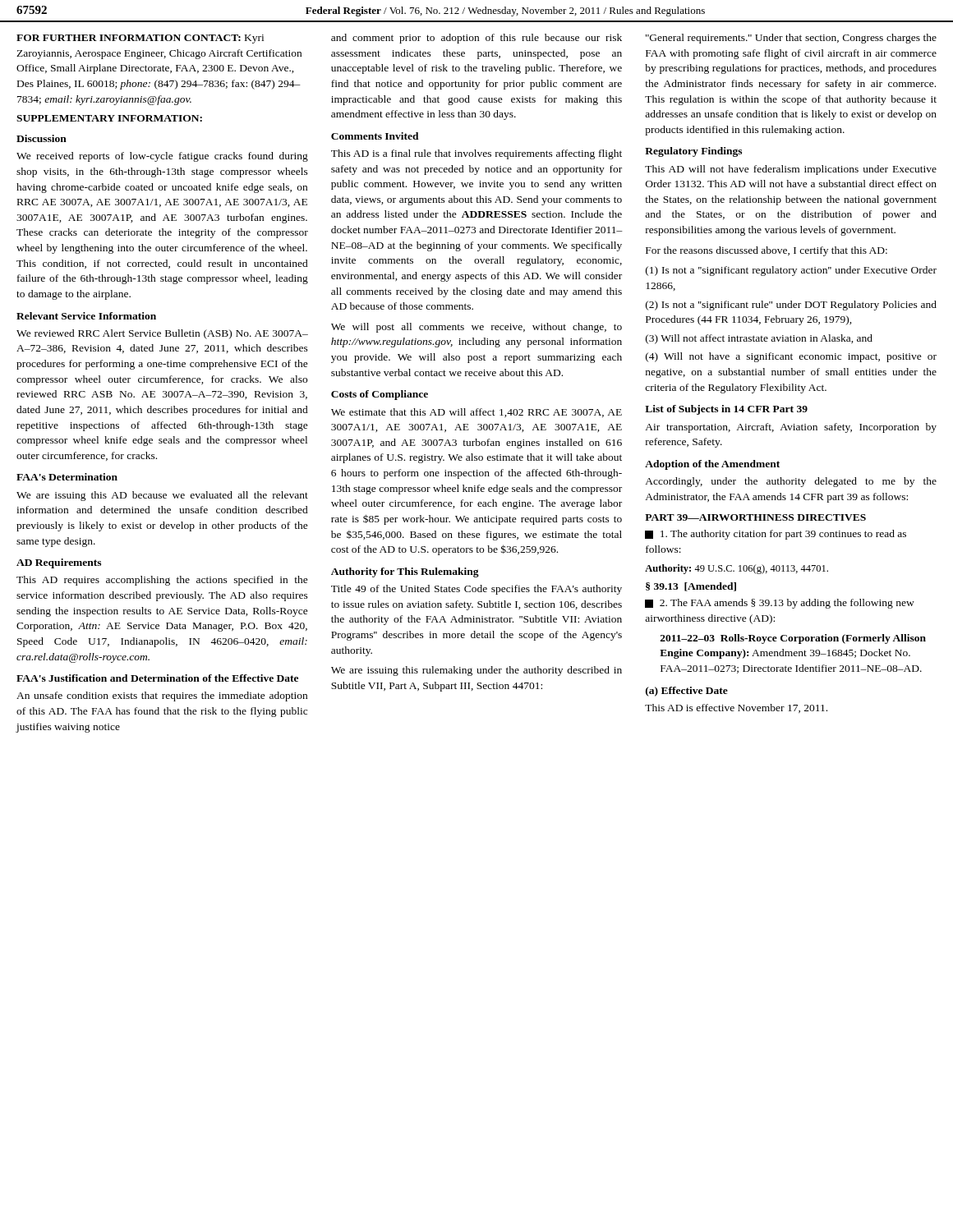Point to the block beginning "(4) Will not have a significant economic impact,"
The image size is (953, 1232).
point(791,372)
